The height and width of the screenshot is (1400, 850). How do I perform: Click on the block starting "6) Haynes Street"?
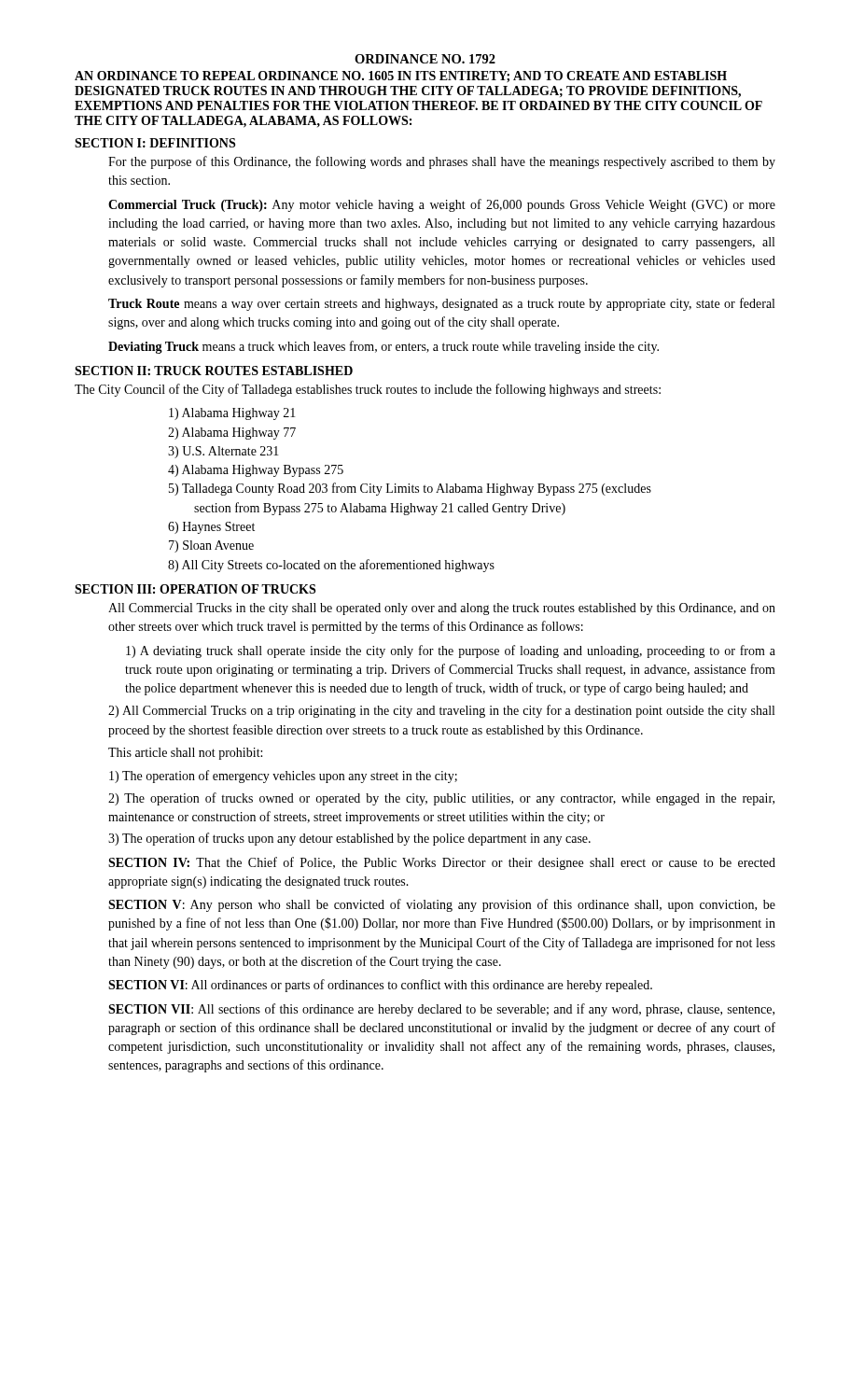pos(211,527)
